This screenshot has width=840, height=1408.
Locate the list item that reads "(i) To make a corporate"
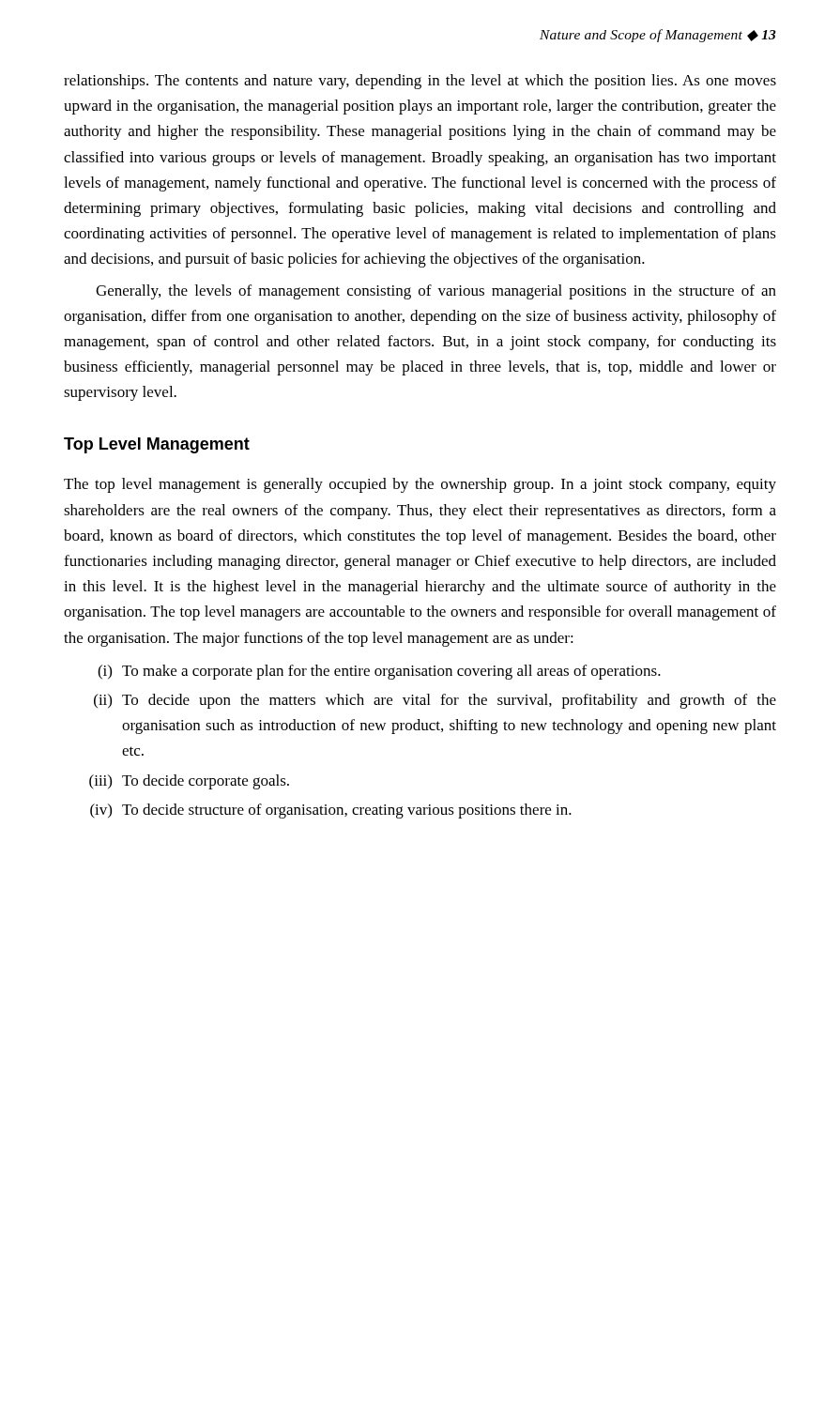point(420,671)
